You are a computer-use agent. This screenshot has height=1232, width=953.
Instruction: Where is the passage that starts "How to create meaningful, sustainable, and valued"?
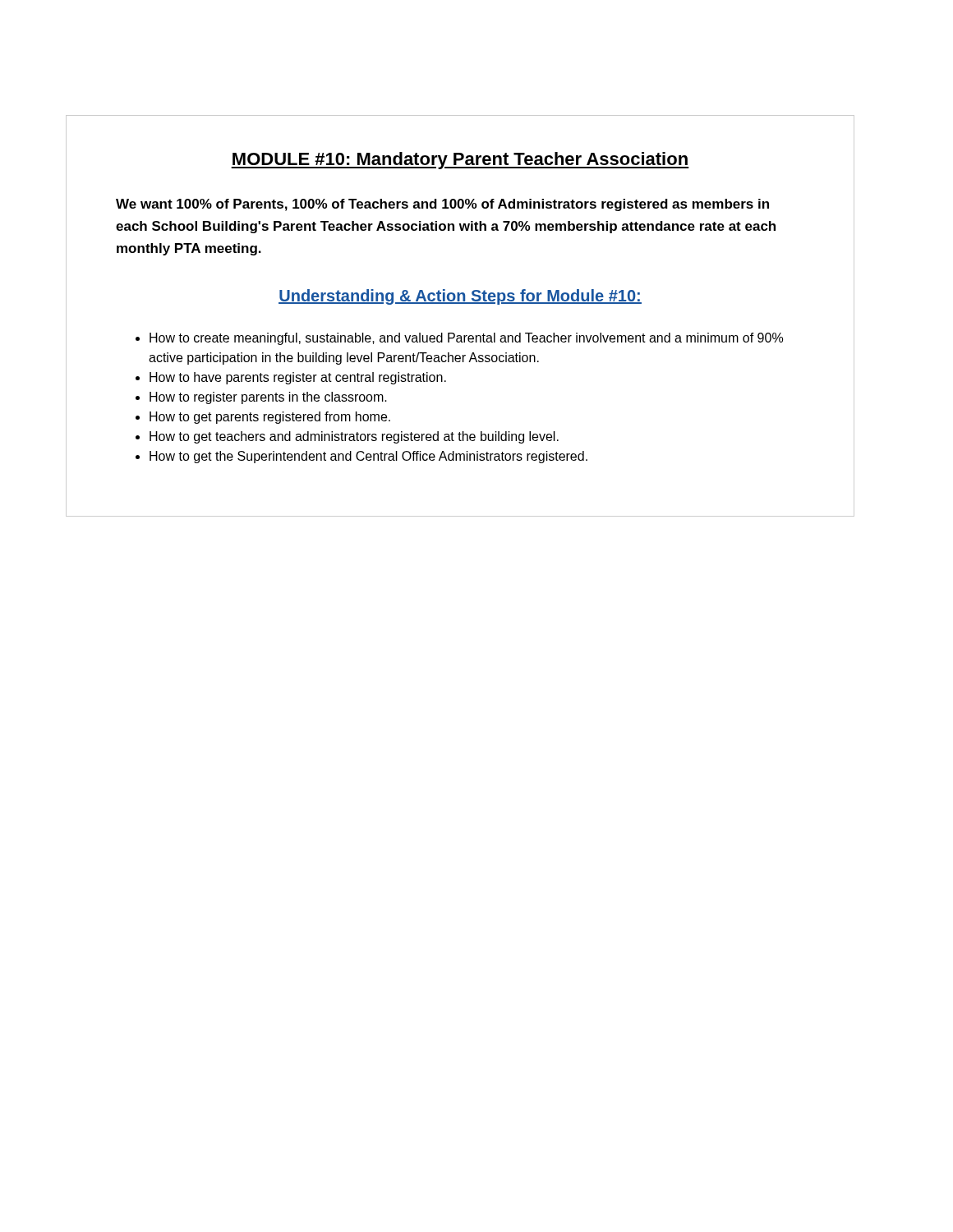(x=476, y=348)
